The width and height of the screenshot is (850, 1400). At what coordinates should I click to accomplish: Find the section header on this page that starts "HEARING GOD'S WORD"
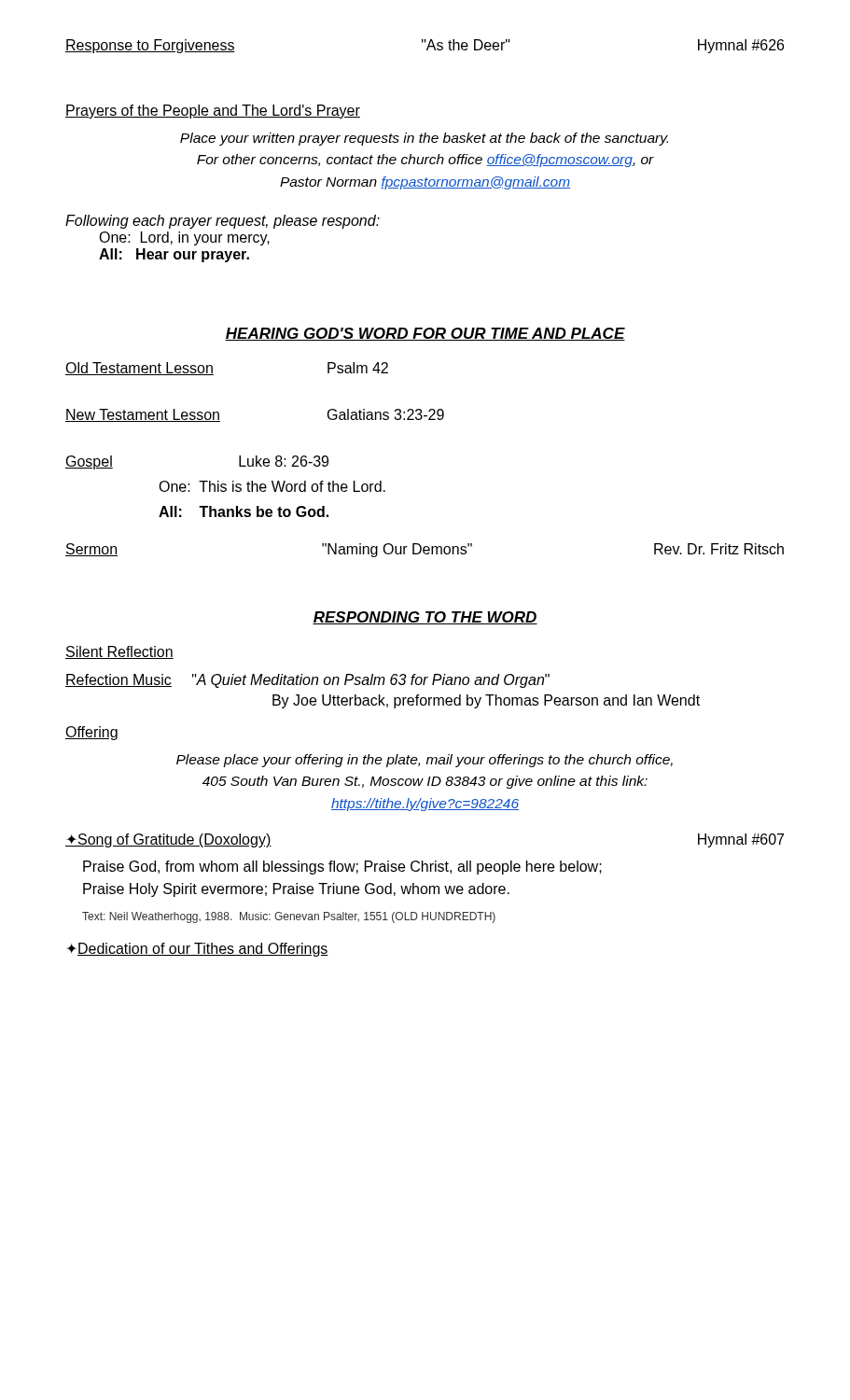(x=425, y=333)
